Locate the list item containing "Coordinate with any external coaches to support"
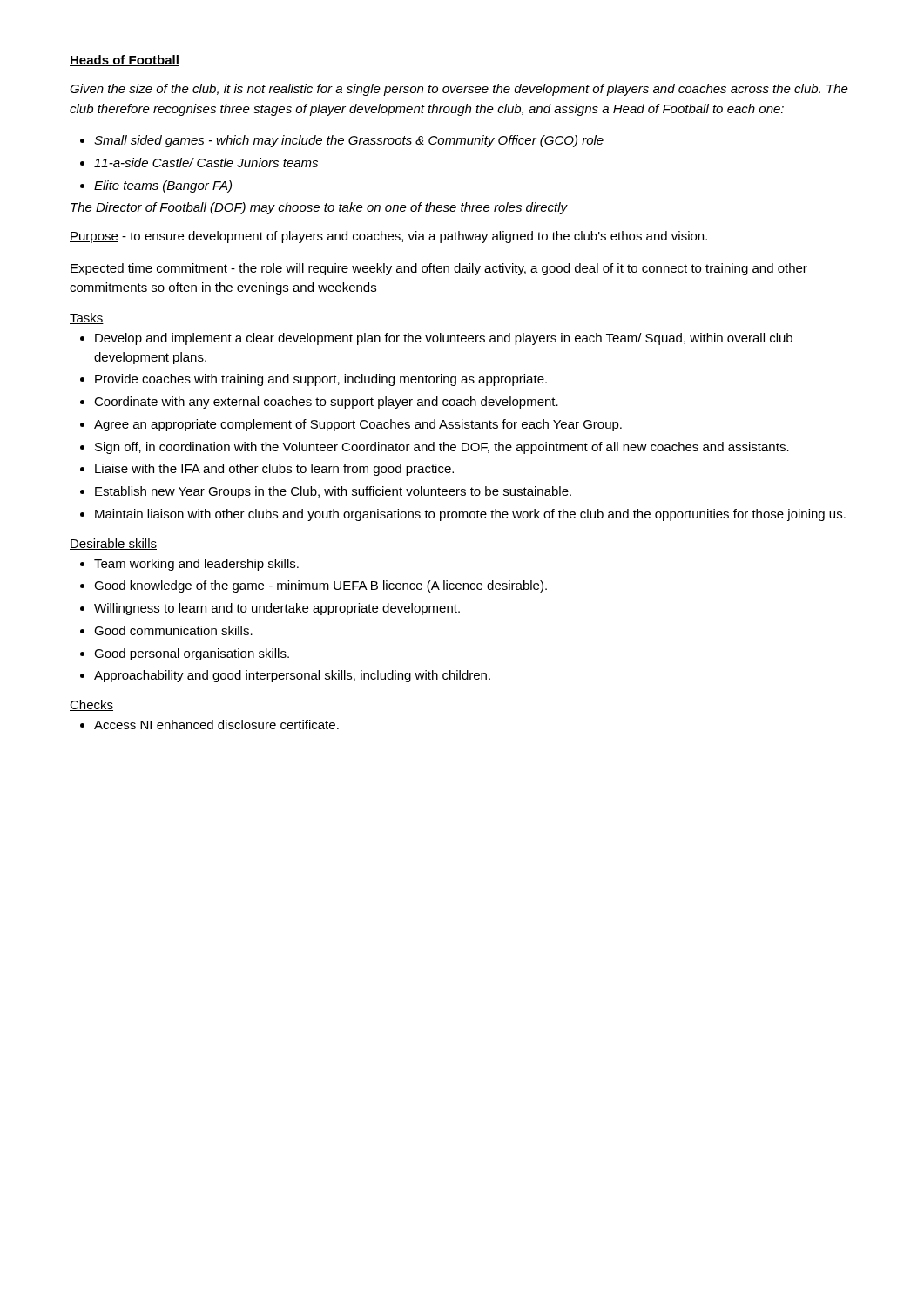The height and width of the screenshot is (1307, 924). click(x=326, y=401)
